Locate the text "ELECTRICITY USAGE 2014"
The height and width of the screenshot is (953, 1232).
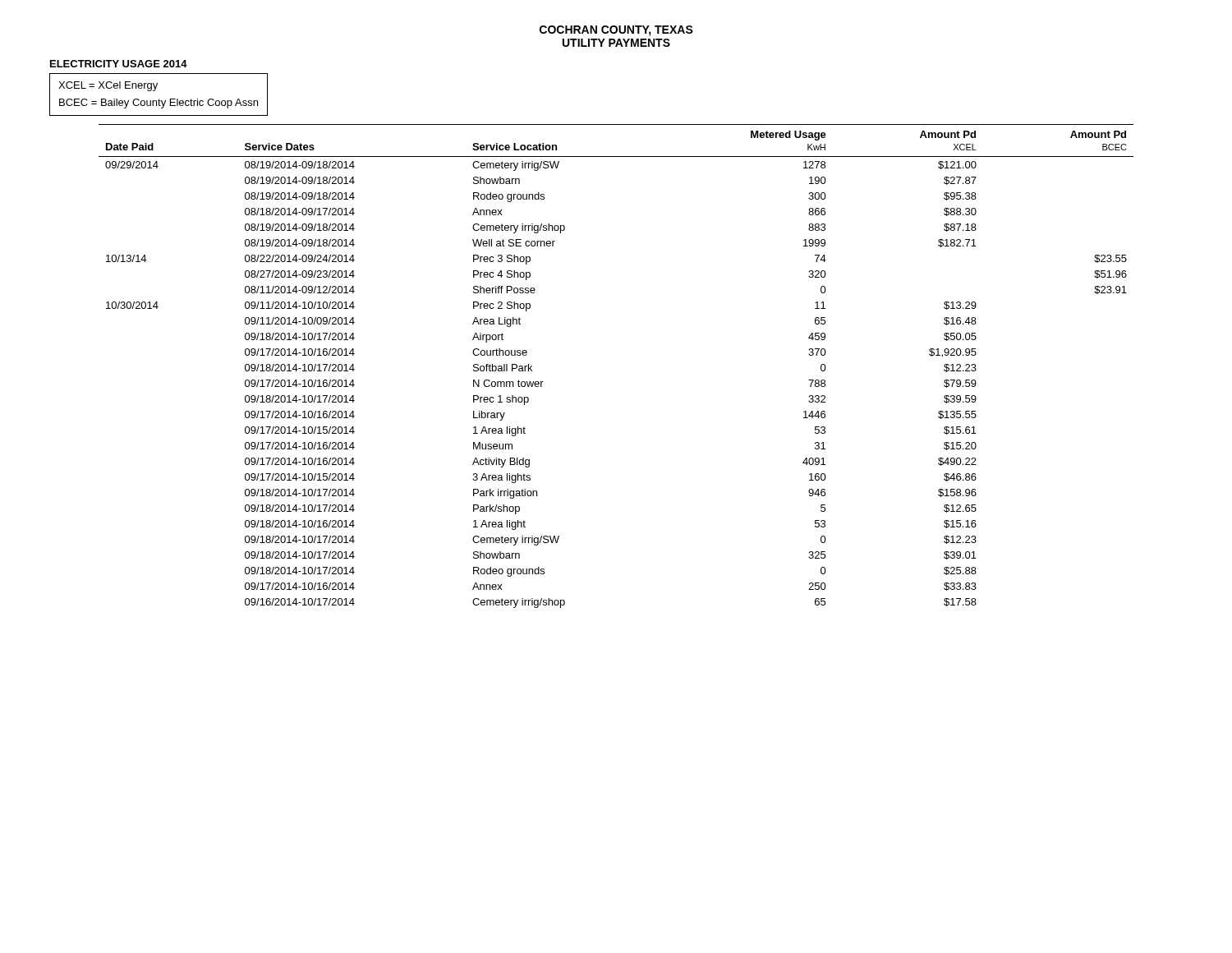(x=118, y=64)
